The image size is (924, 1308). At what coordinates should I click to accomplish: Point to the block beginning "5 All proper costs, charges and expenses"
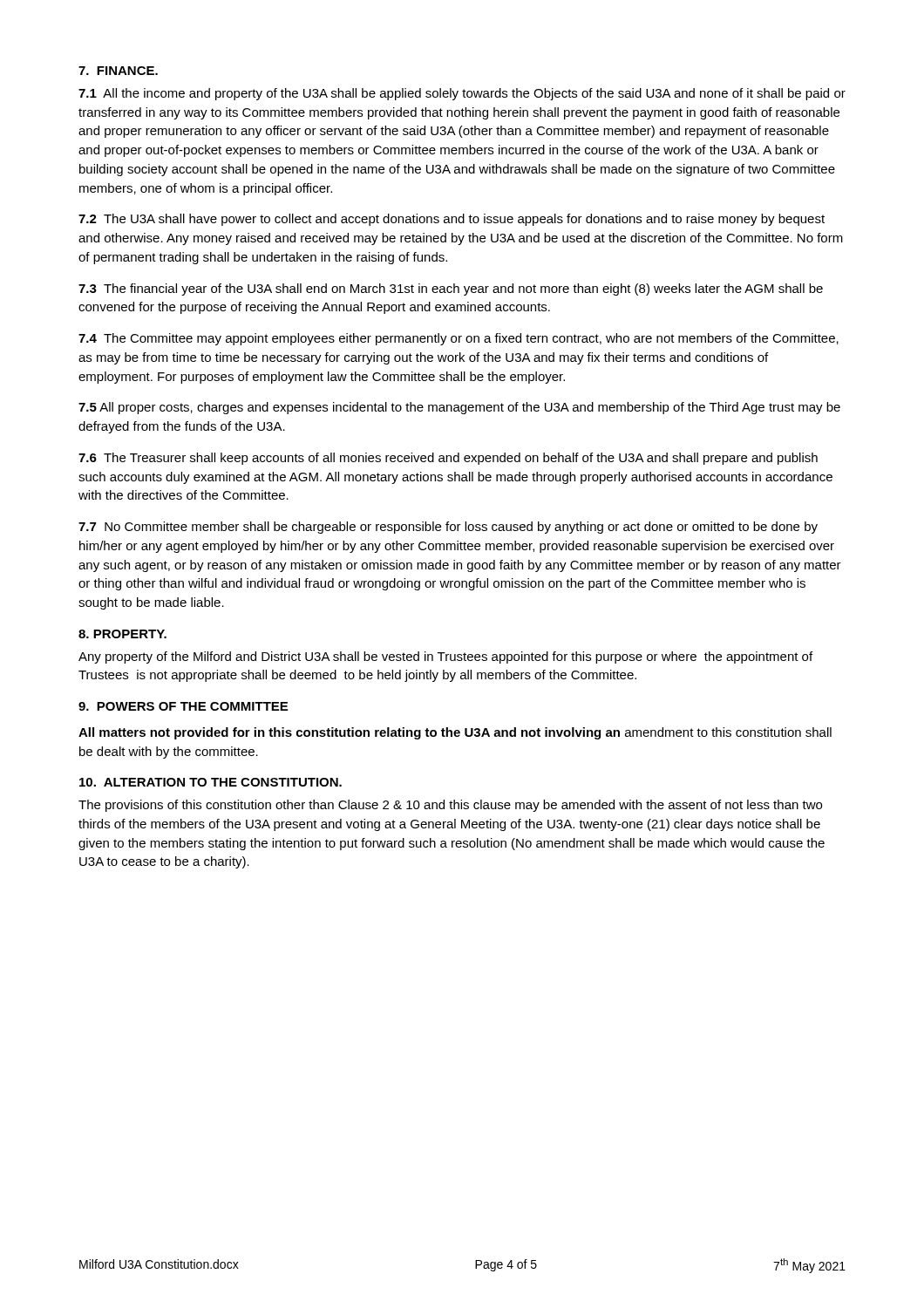460,416
